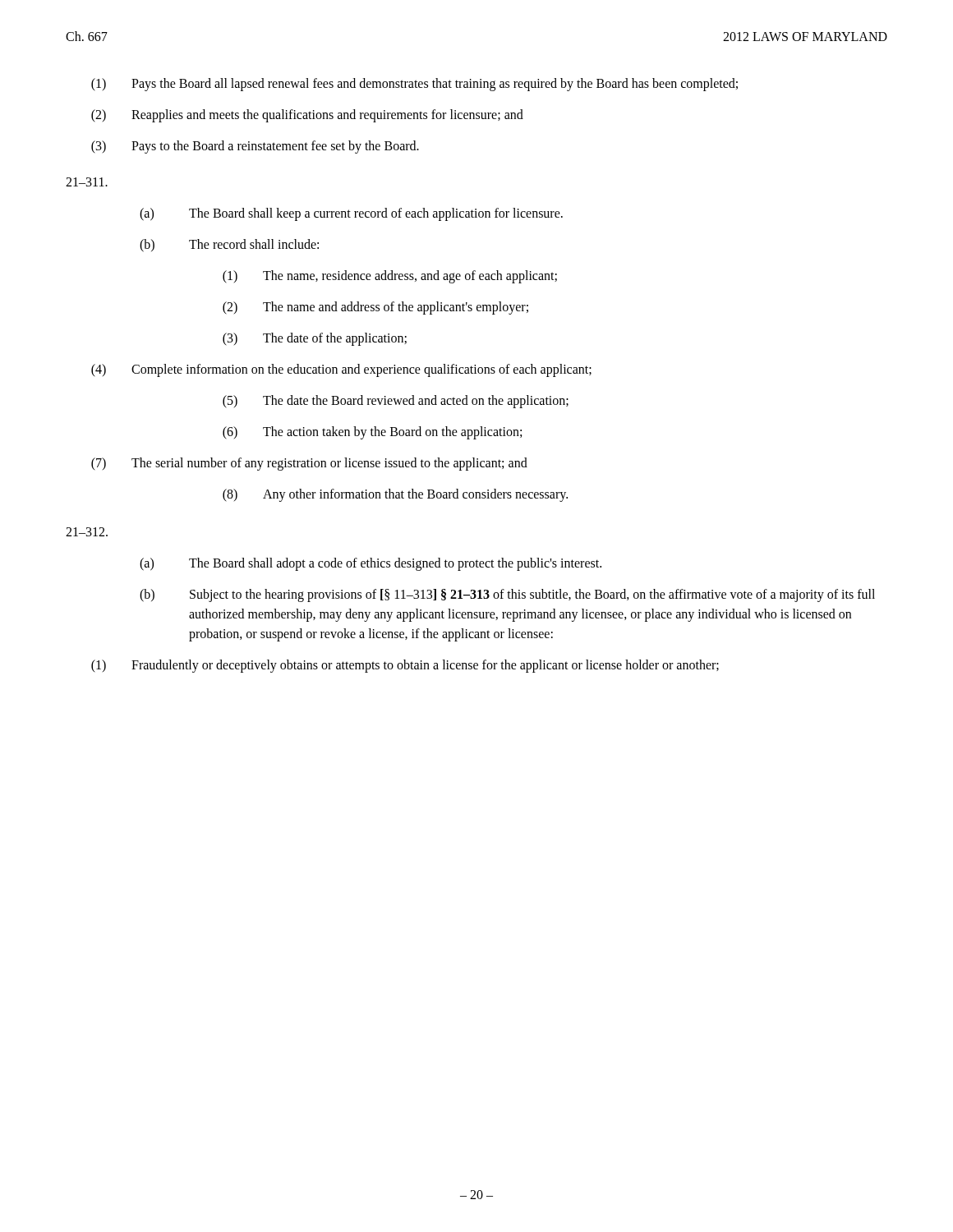Find the list item that says "(2) Reapplies and meets the qualifications"

pyautogui.click(x=476, y=115)
